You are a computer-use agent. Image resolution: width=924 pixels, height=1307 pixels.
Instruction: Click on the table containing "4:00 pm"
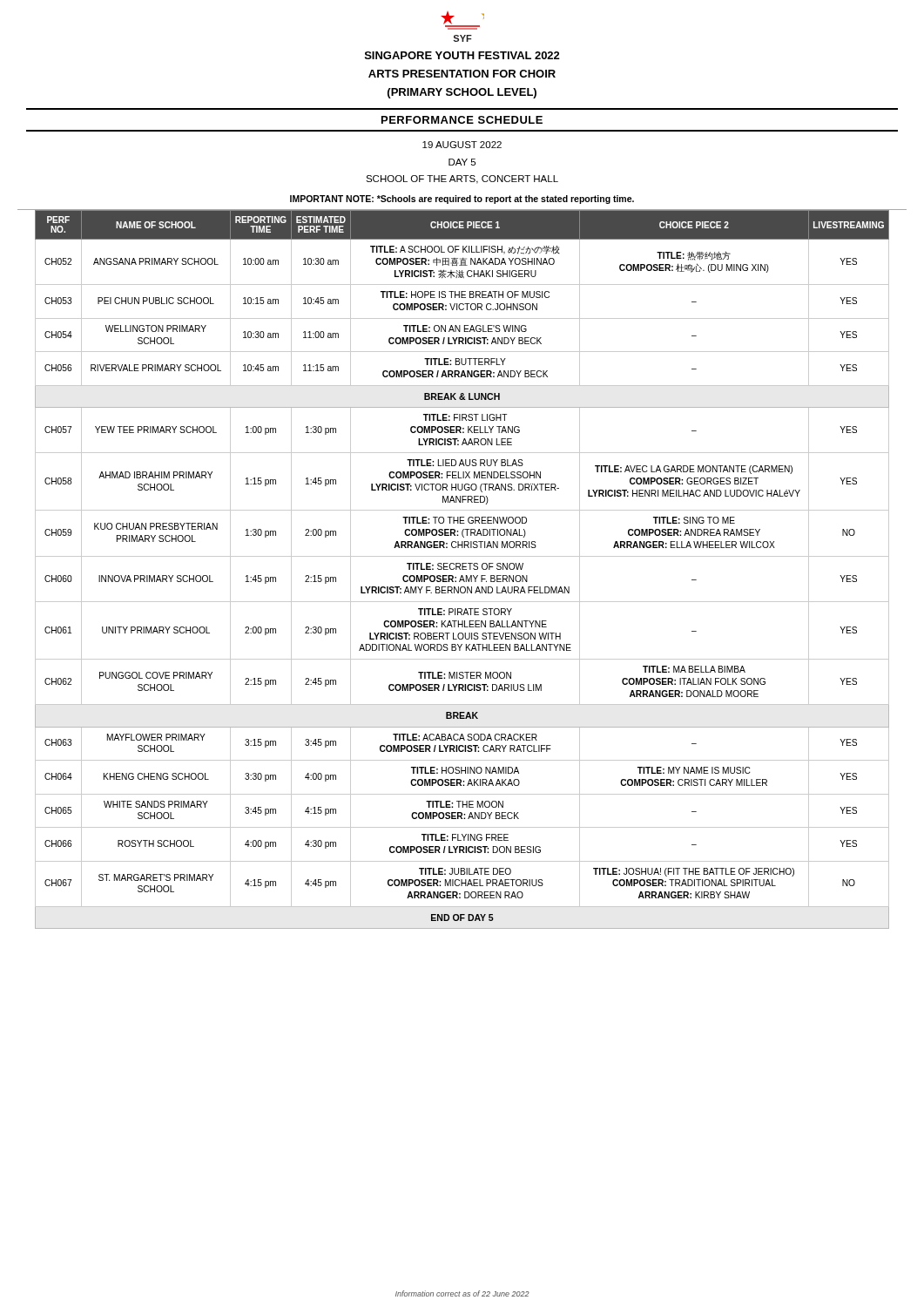(462, 570)
